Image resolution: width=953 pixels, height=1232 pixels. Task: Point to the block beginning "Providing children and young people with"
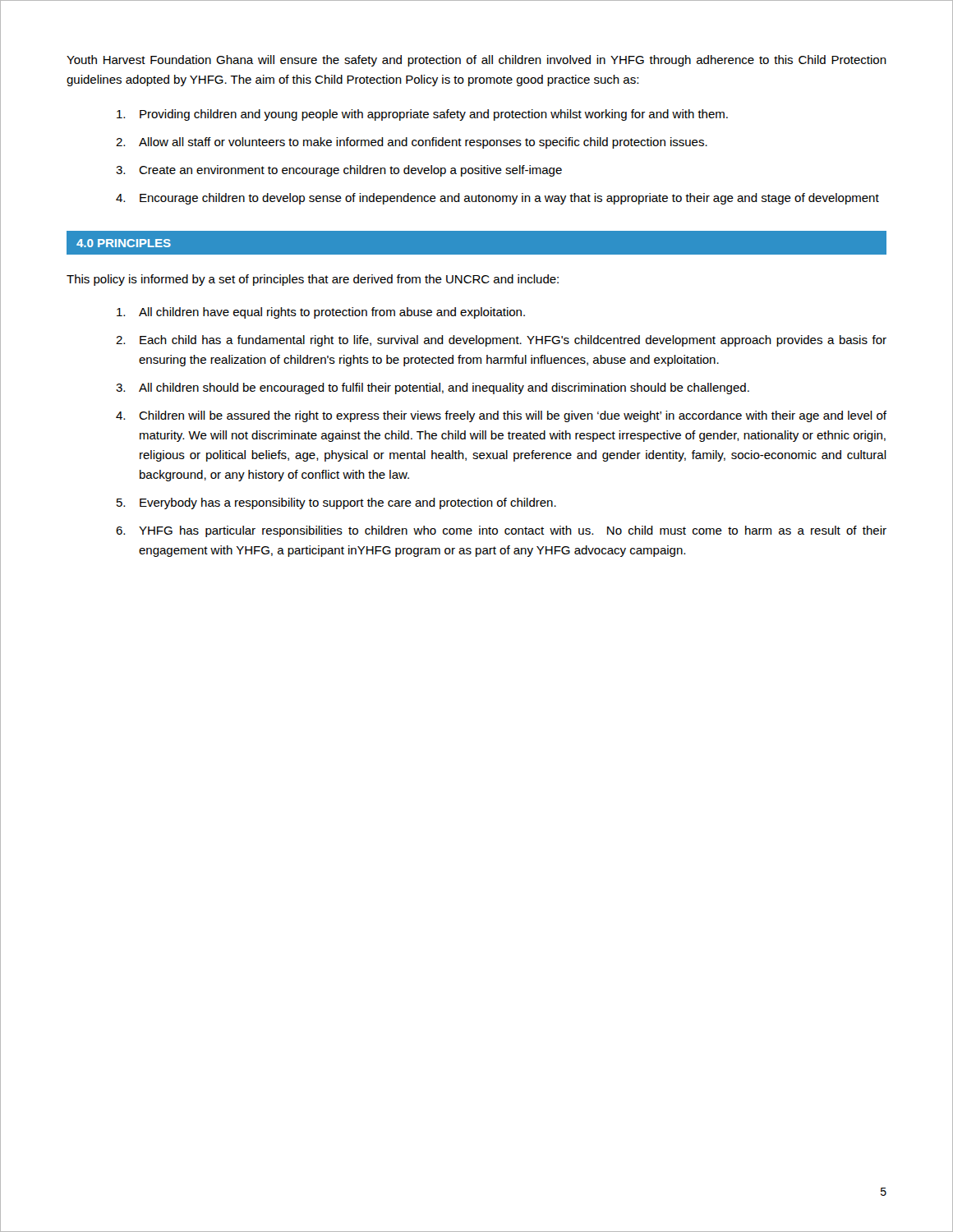(x=501, y=114)
